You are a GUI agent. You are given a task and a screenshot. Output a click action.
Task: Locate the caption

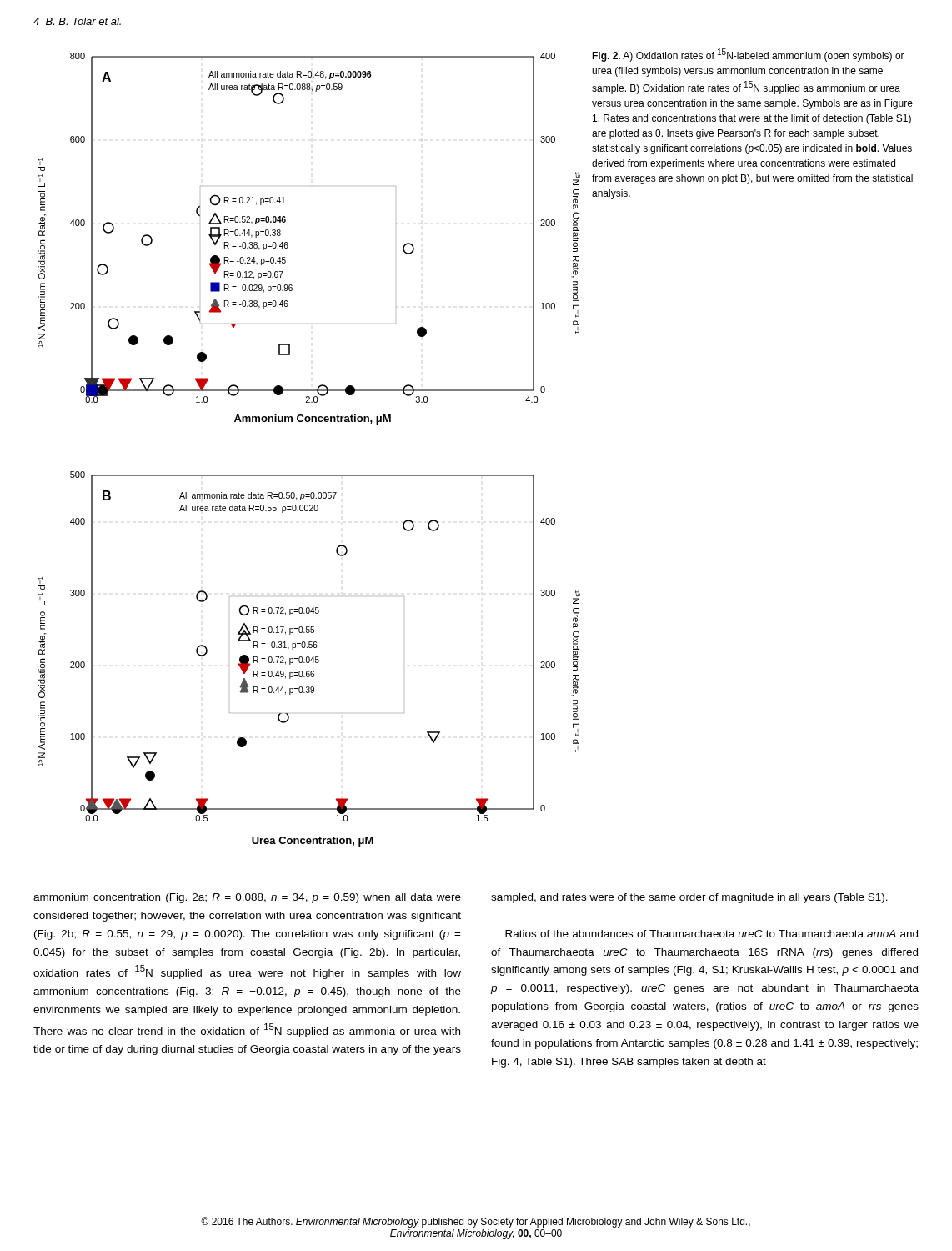(x=753, y=123)
